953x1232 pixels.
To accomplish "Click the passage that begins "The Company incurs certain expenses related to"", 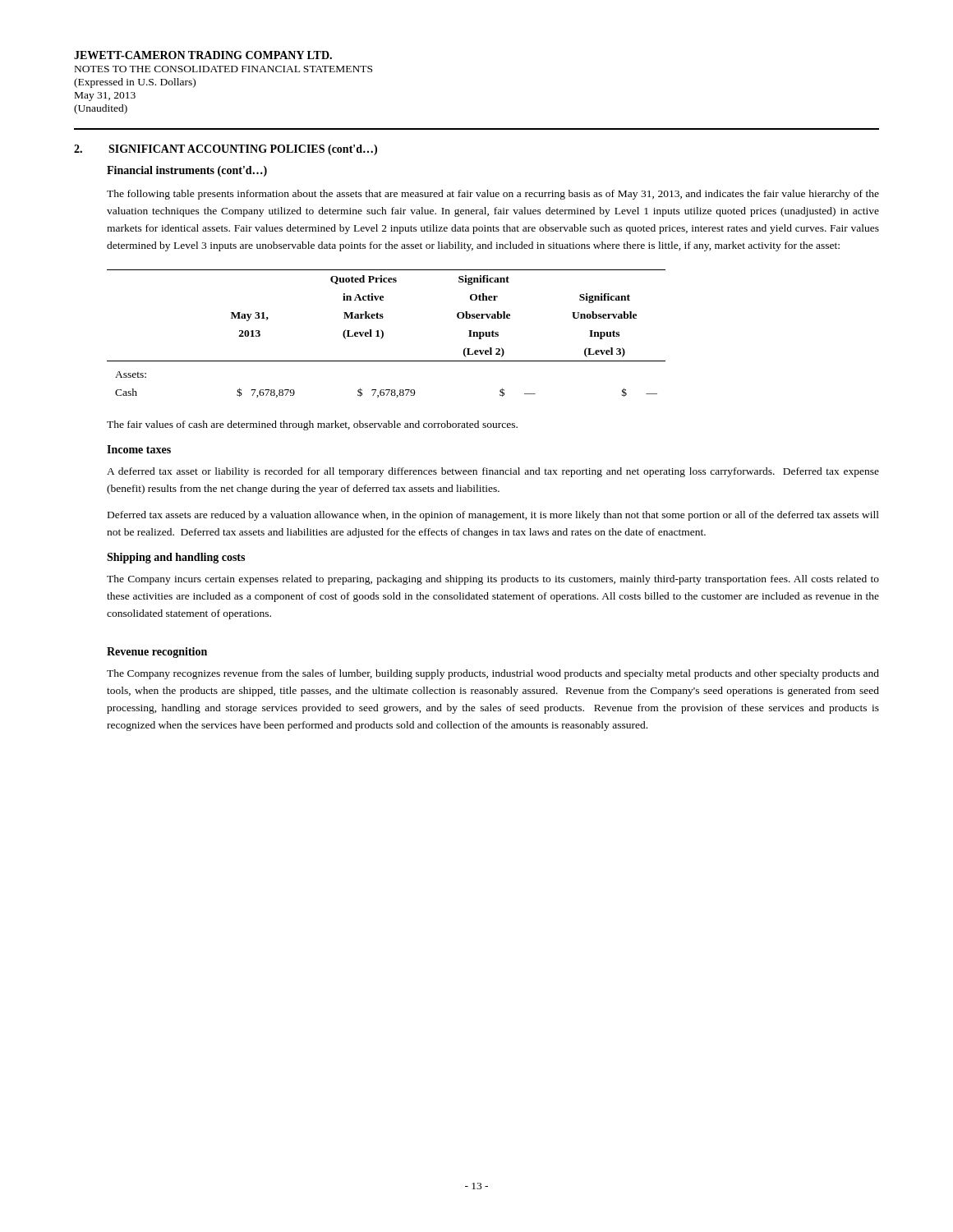I will tap(493, 596).
